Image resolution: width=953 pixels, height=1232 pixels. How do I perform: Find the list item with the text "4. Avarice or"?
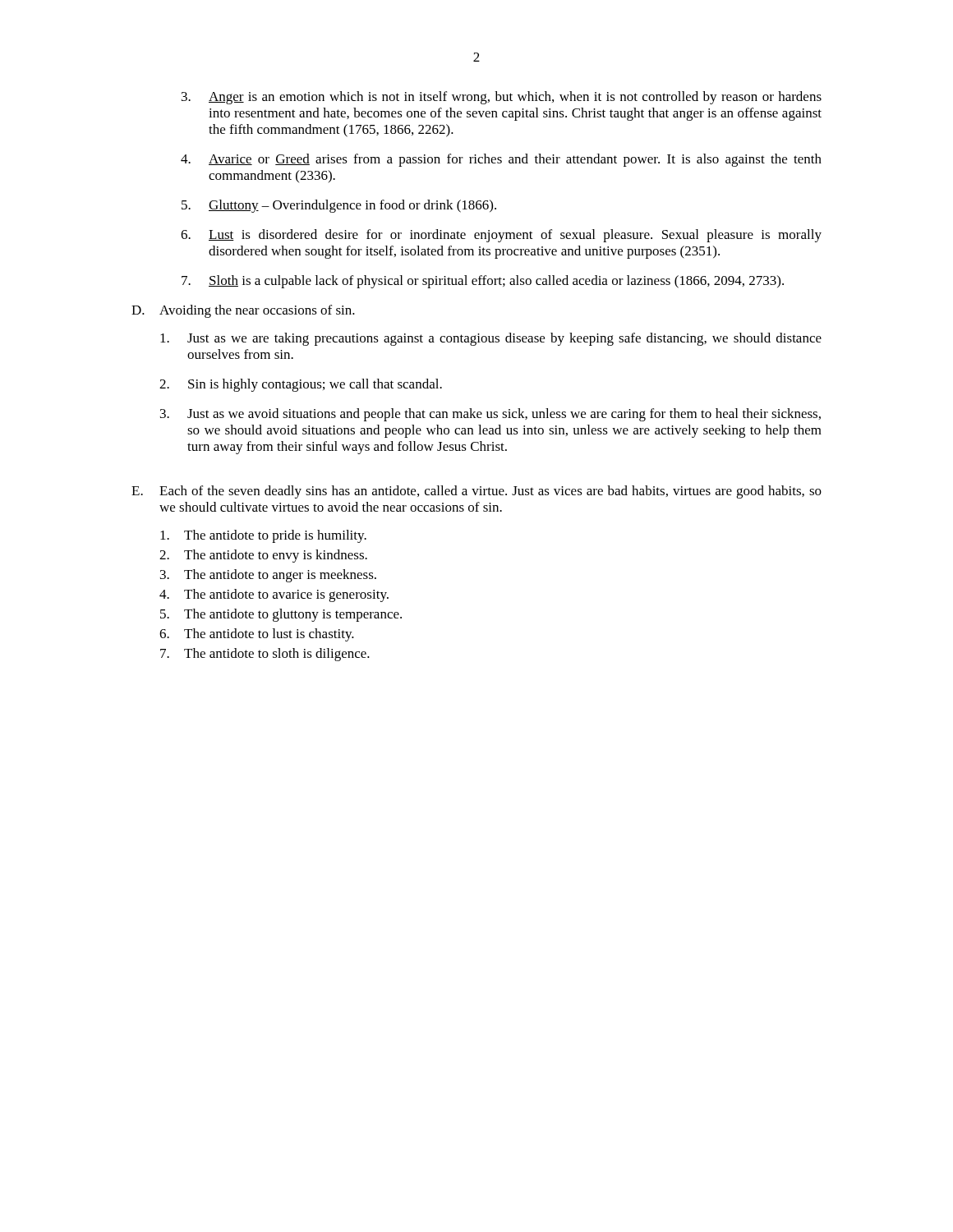[x=501, y=168]
